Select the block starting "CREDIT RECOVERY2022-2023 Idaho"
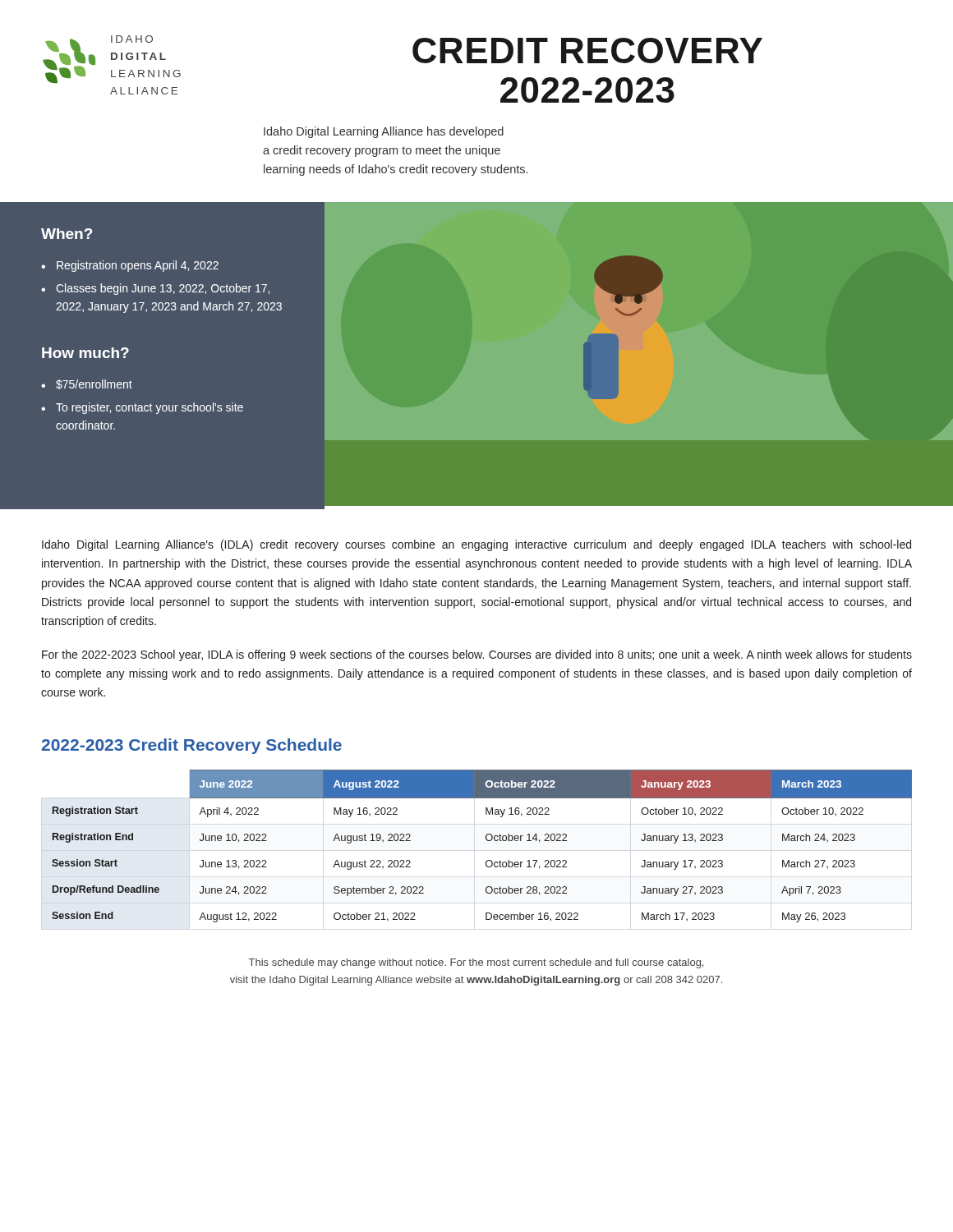Image resolution: width=953 pixels, height=1232 pixels. pos(587,105)
